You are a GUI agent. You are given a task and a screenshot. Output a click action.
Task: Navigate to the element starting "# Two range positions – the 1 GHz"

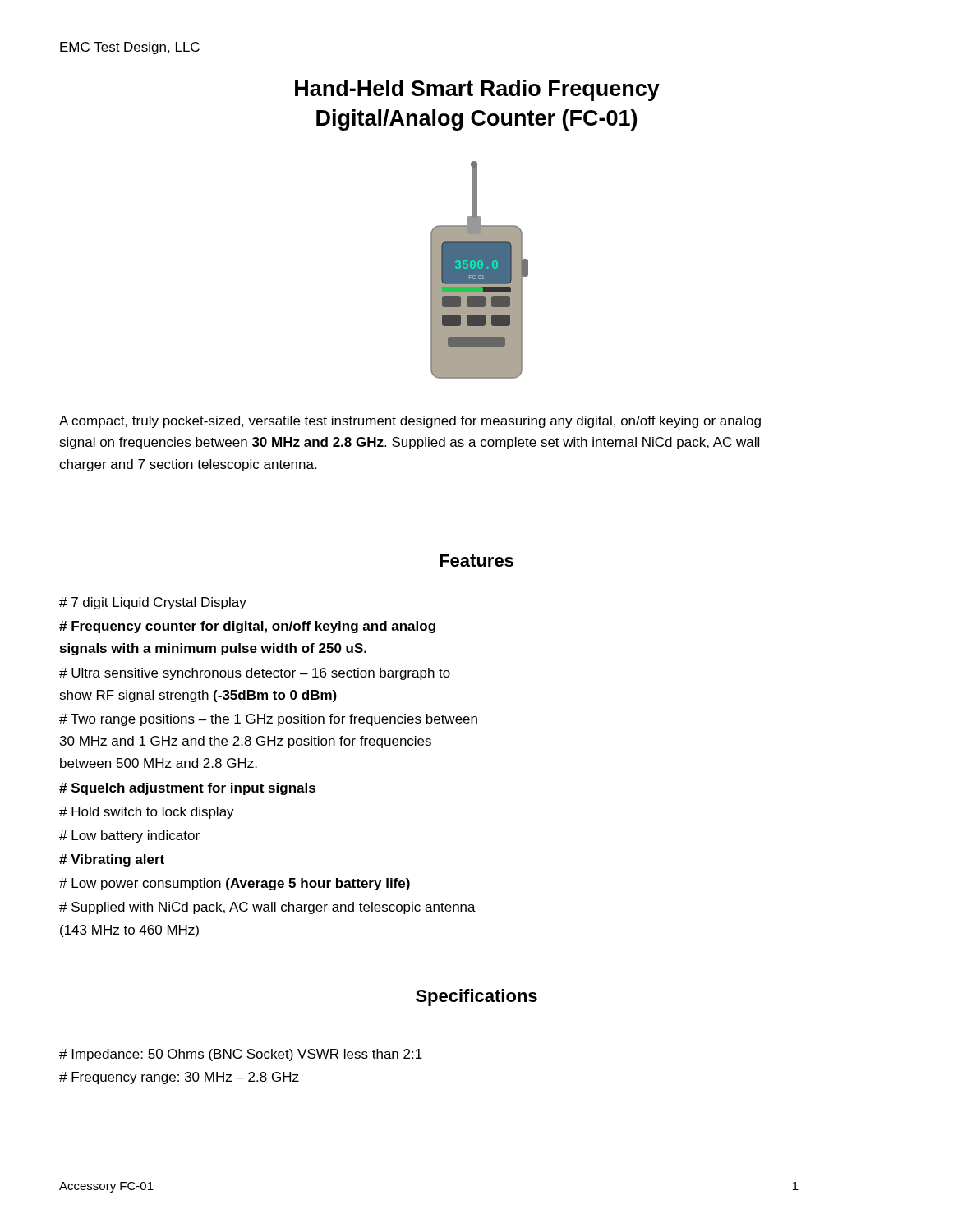point(269,741)
